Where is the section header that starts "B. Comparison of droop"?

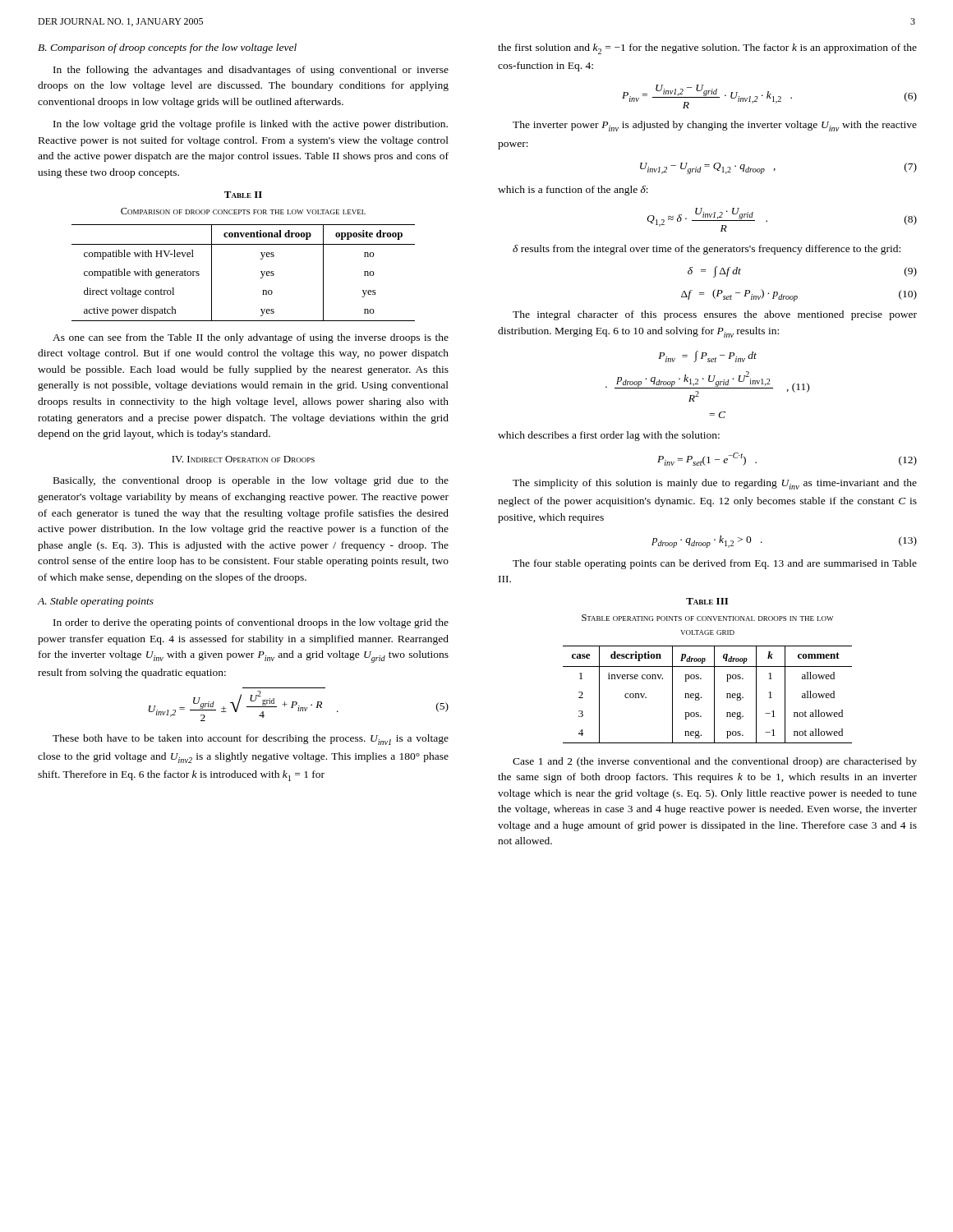point(167,47)
